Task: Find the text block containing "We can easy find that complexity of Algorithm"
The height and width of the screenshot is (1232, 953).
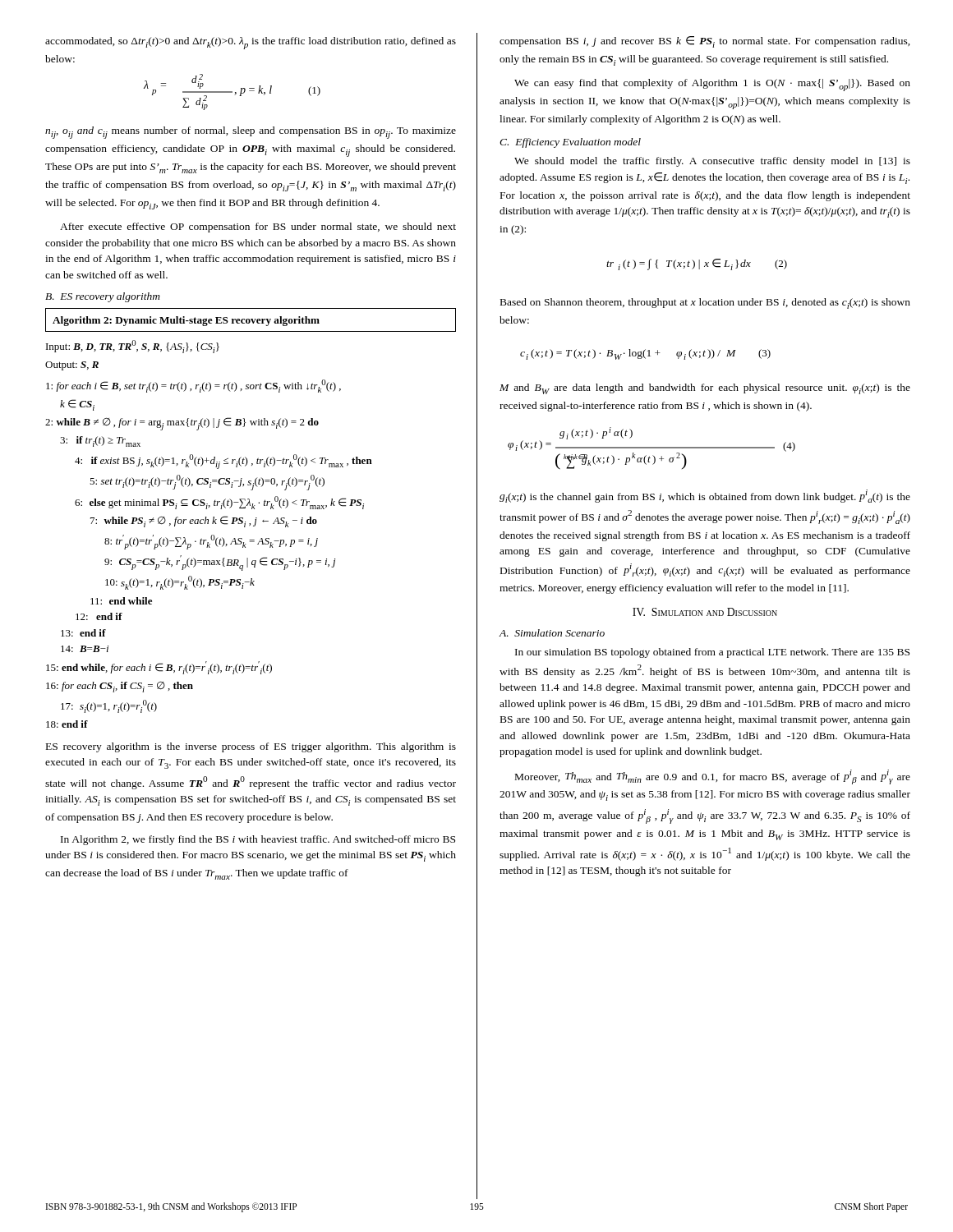Action: click(x=705, y=101)
